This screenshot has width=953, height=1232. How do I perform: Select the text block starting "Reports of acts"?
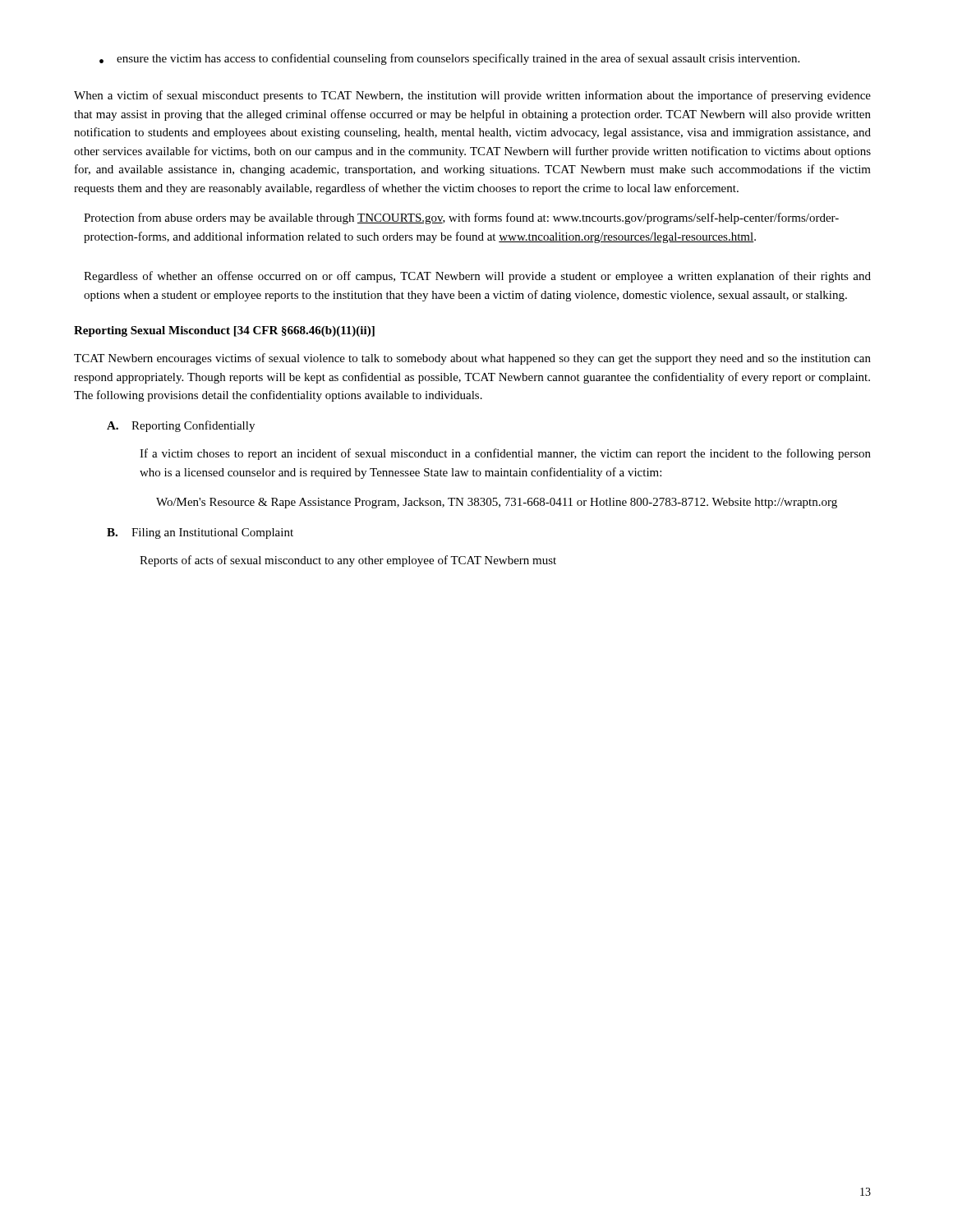348,560
